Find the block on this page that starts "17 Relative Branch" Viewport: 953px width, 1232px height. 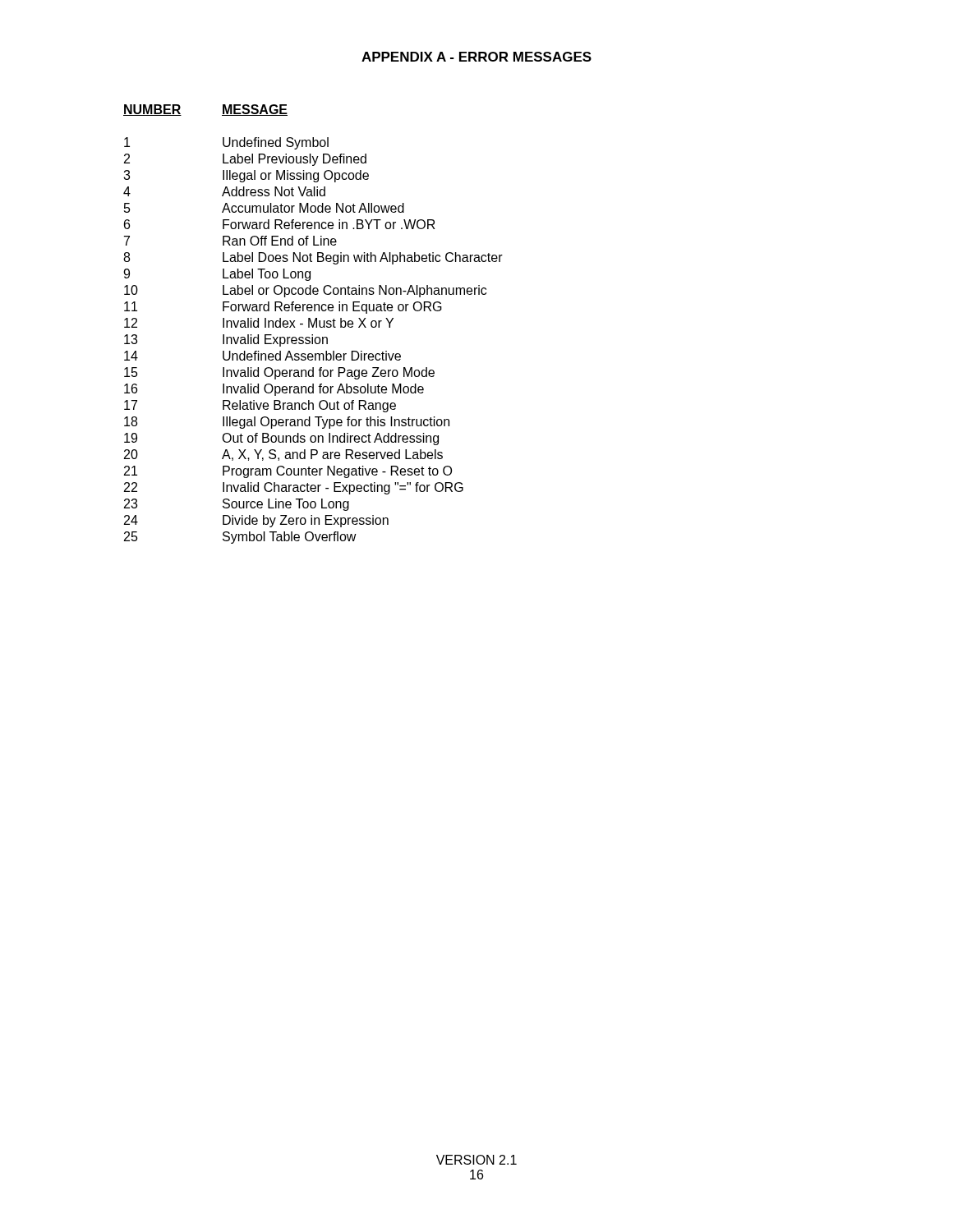tap(260, 406)
